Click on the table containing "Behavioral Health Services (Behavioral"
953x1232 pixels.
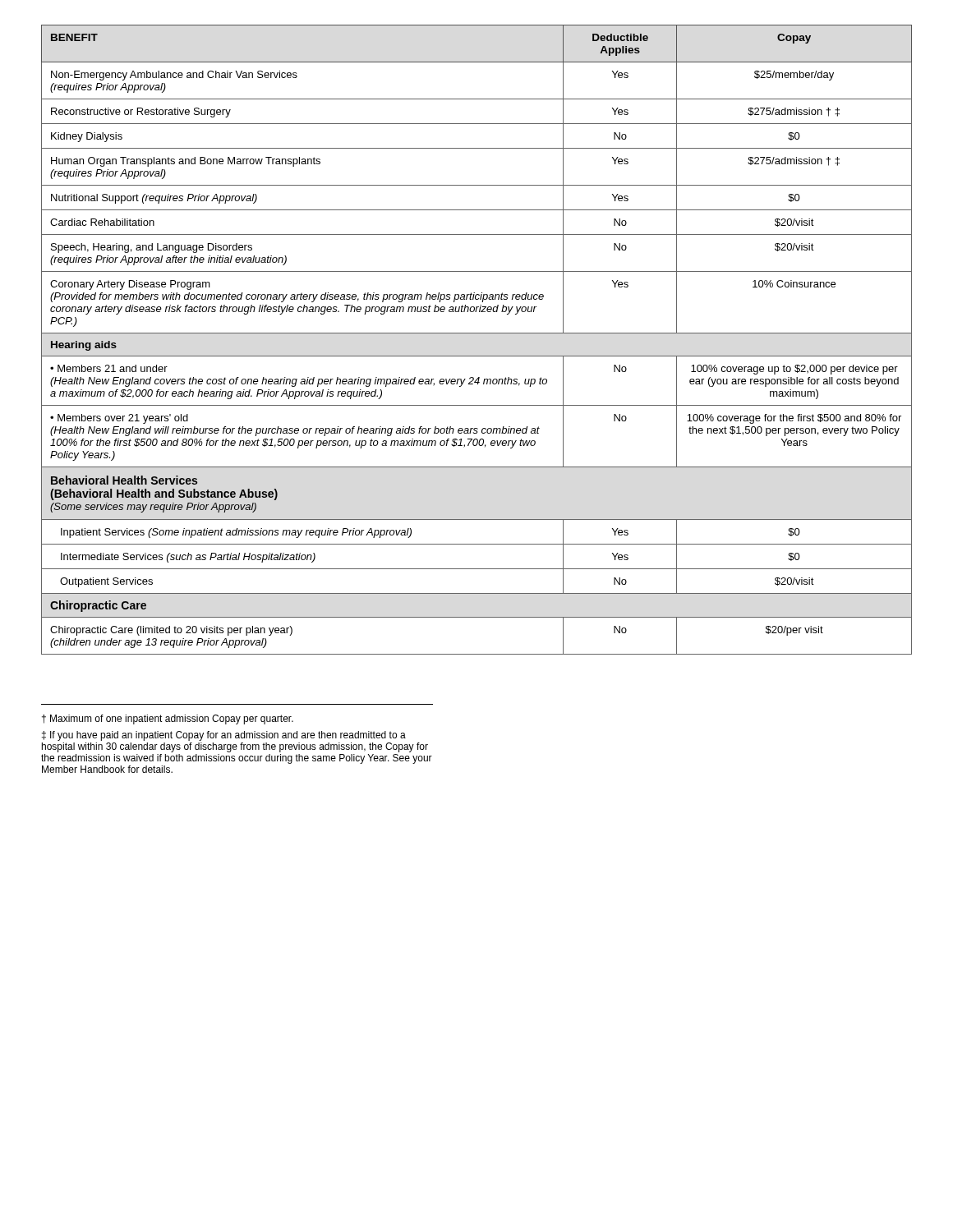coord(476,340)
